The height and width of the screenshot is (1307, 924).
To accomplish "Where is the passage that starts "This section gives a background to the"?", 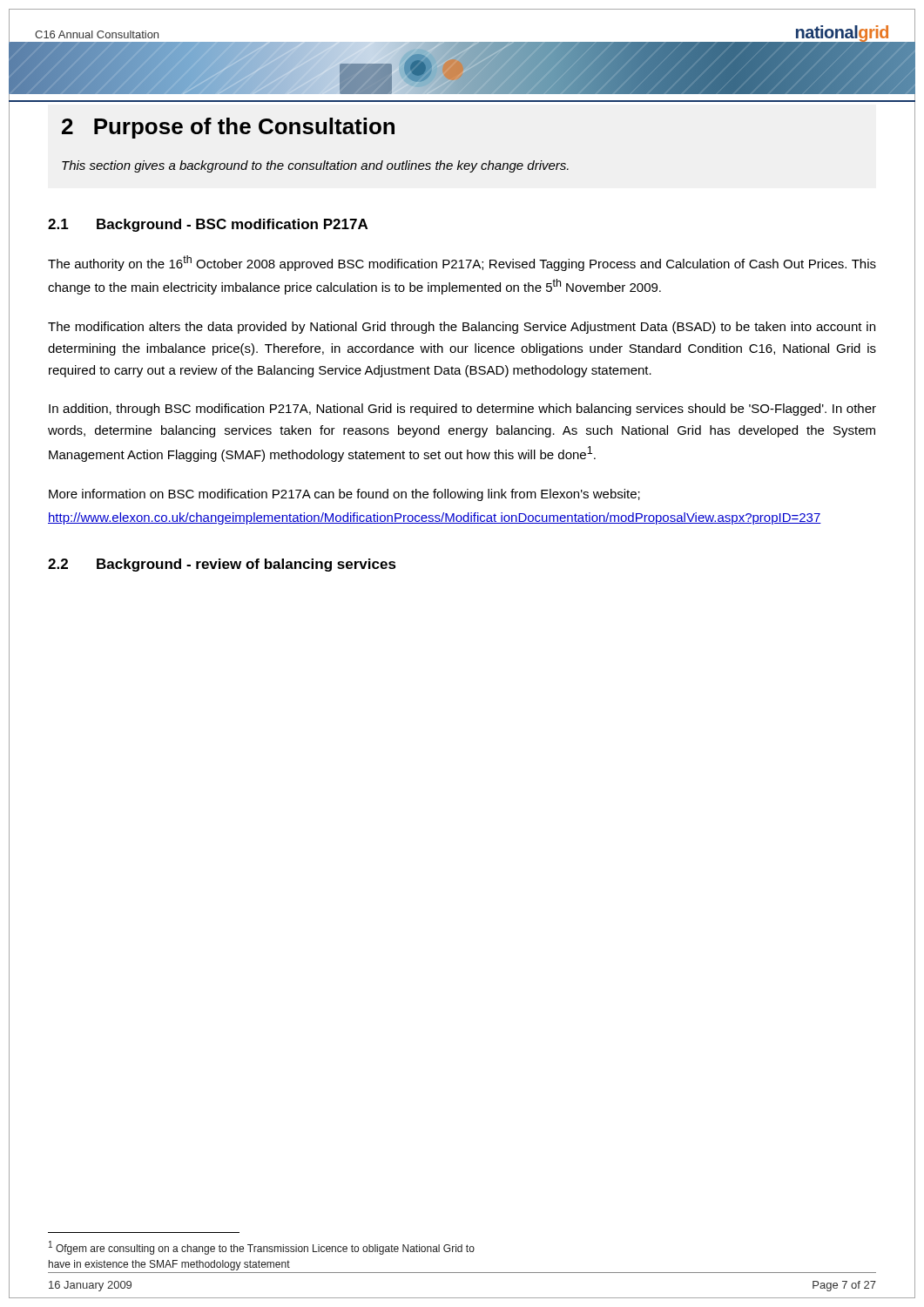I will [315, 165].
